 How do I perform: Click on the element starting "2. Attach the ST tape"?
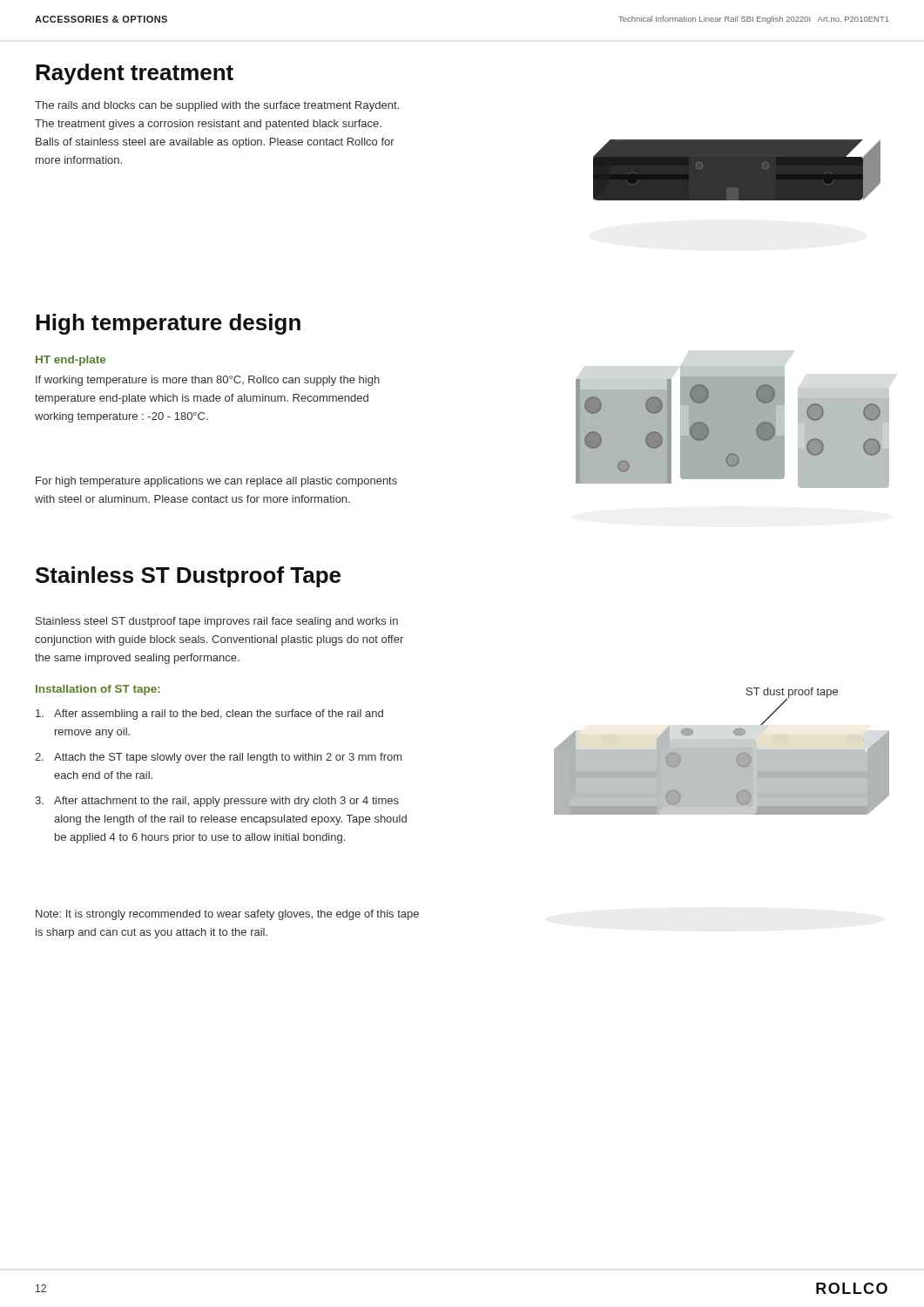(229, 766)
